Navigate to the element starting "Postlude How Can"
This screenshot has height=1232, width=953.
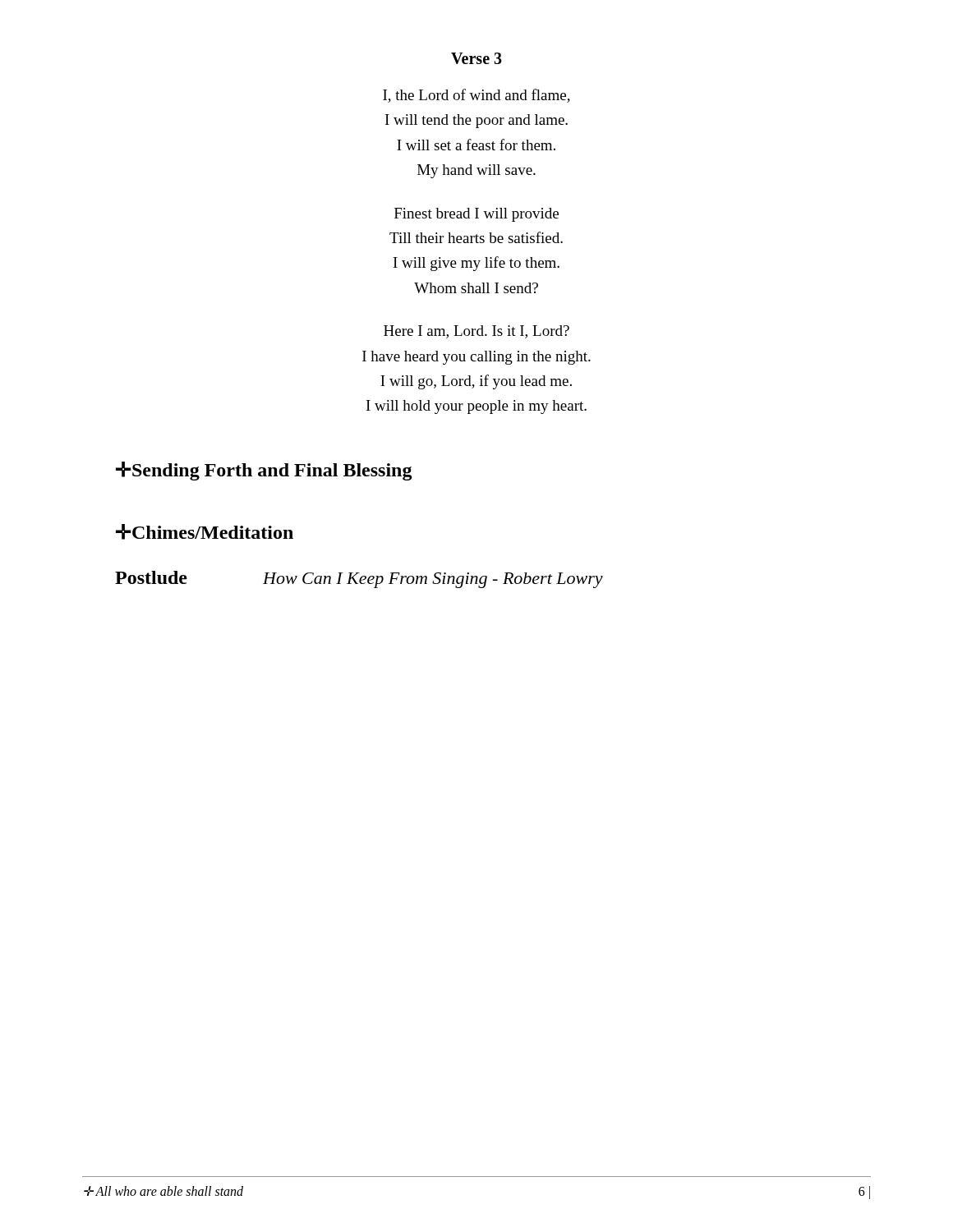click(x=359, y=578)
